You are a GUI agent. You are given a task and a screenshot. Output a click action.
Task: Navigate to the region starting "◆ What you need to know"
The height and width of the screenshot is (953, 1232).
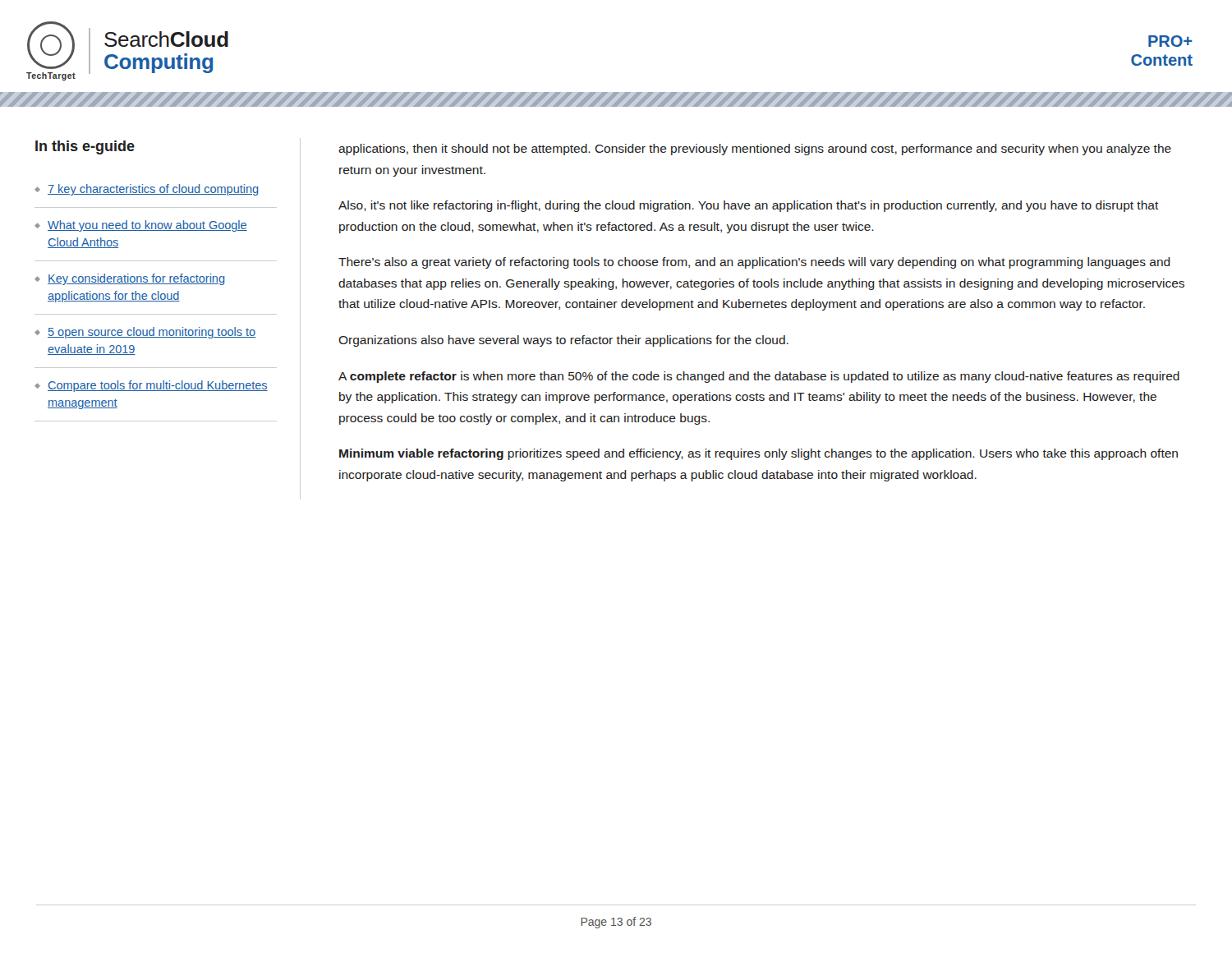click(x=156, y=234)
